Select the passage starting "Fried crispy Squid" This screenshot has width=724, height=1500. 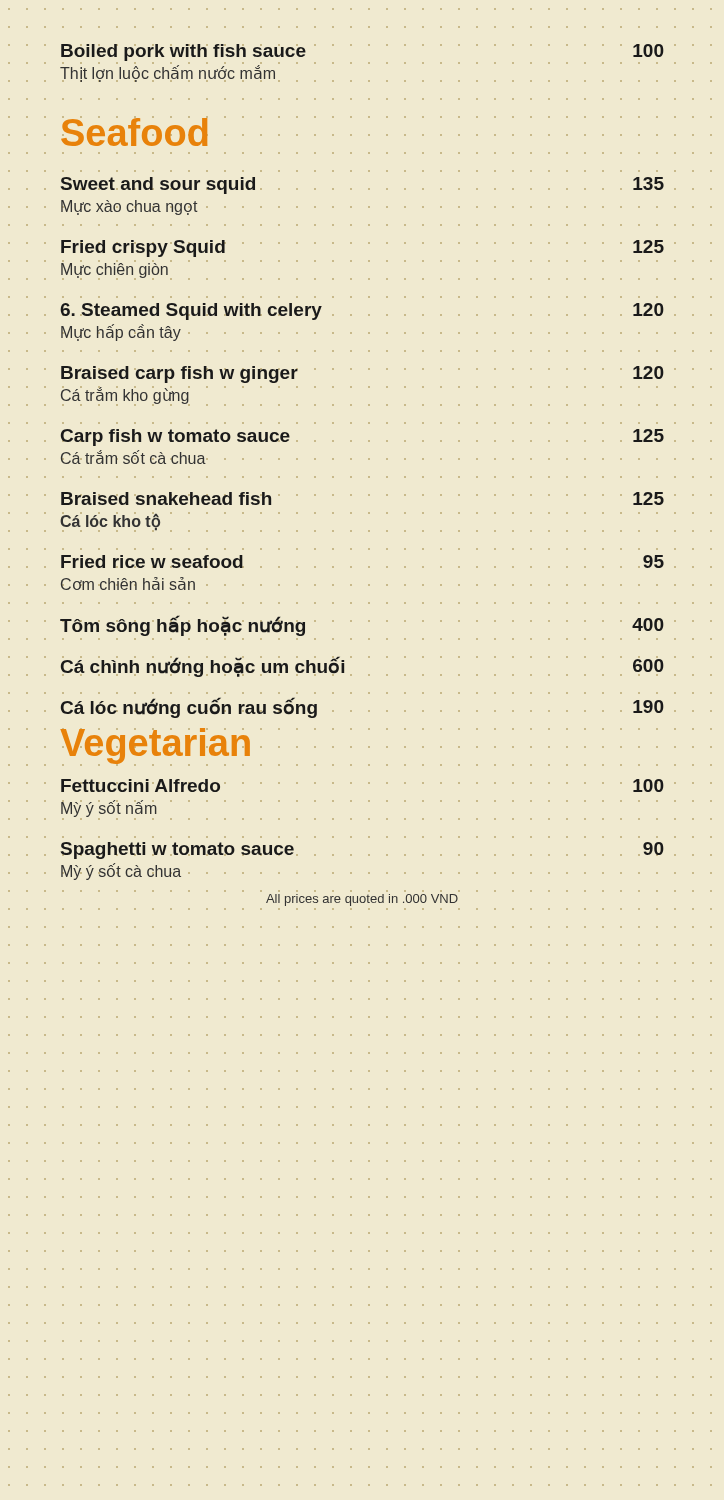(x=362, y=257)
